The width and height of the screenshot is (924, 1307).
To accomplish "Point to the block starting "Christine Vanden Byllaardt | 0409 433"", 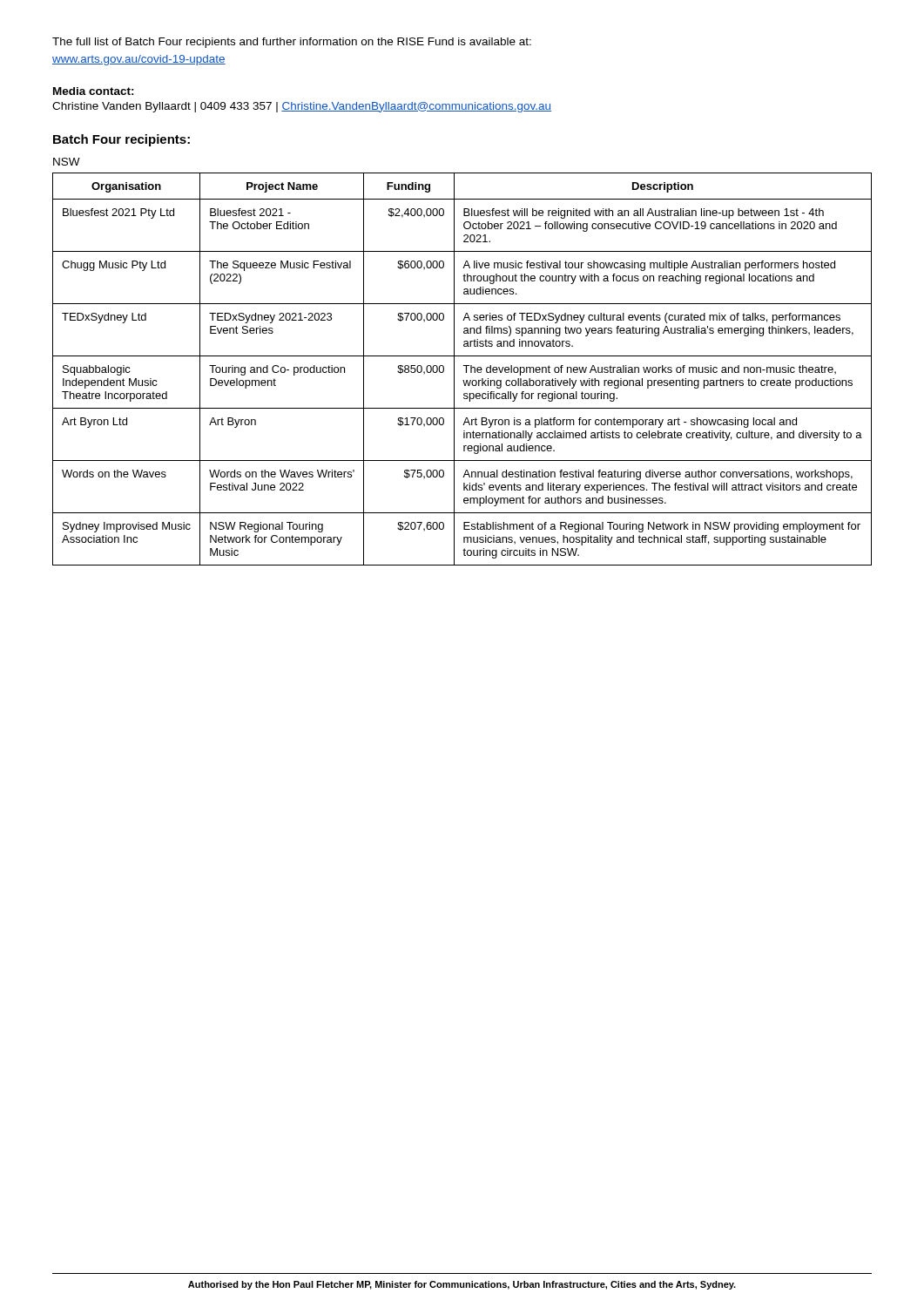I will click(x=302, y=105).
